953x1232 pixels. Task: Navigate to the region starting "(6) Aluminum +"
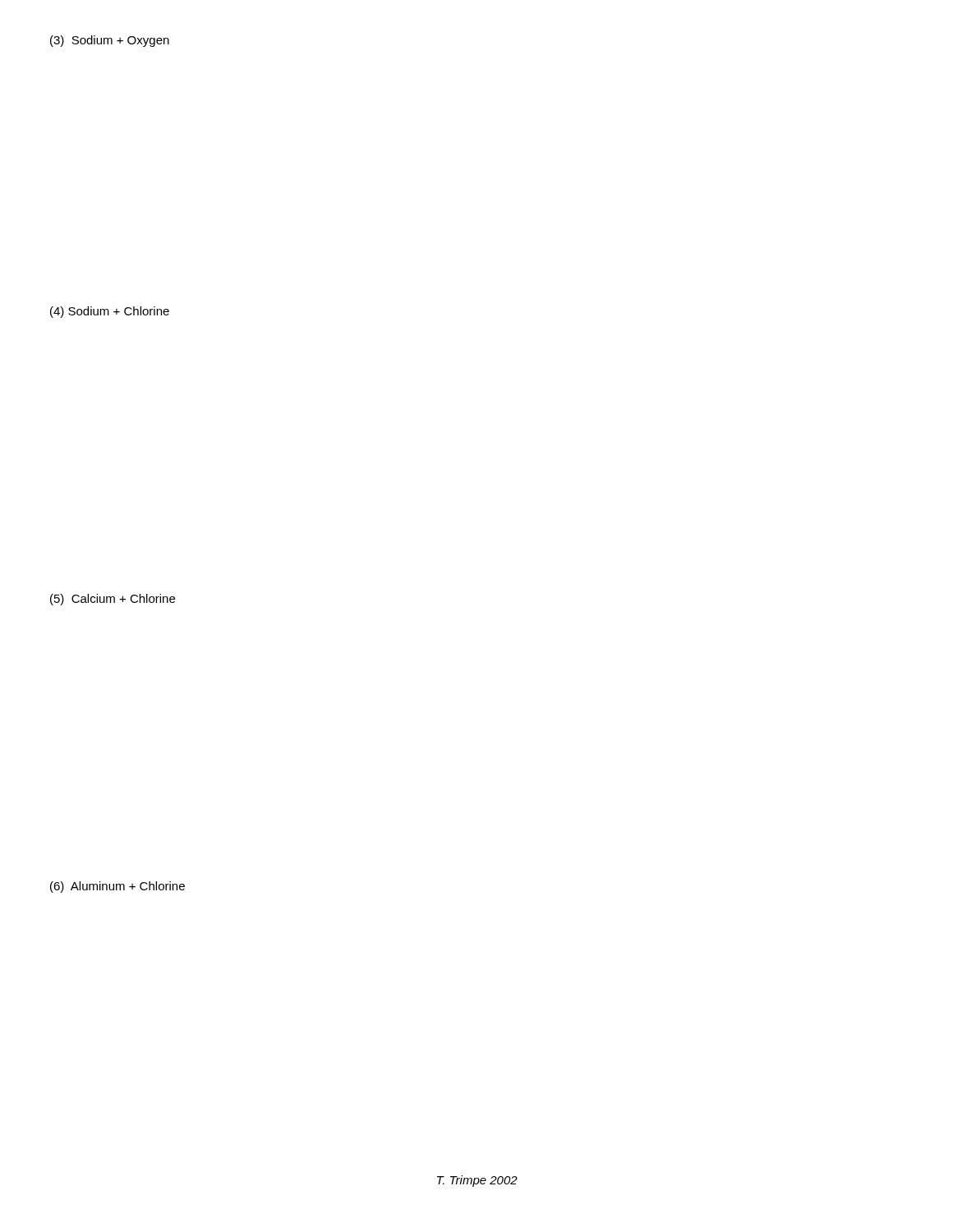[x=117, y=886]
